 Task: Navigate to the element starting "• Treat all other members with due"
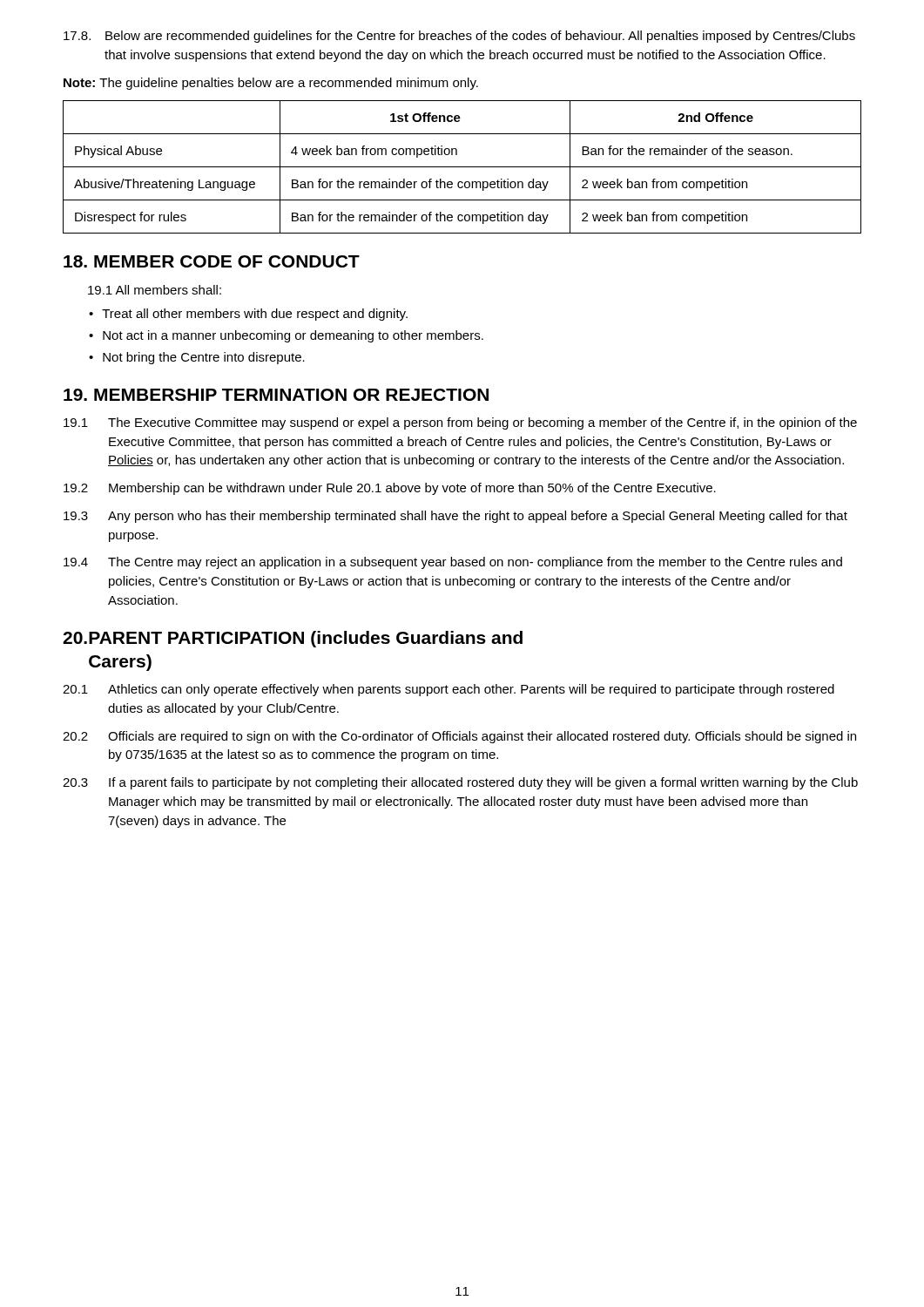tap(249, 314)
